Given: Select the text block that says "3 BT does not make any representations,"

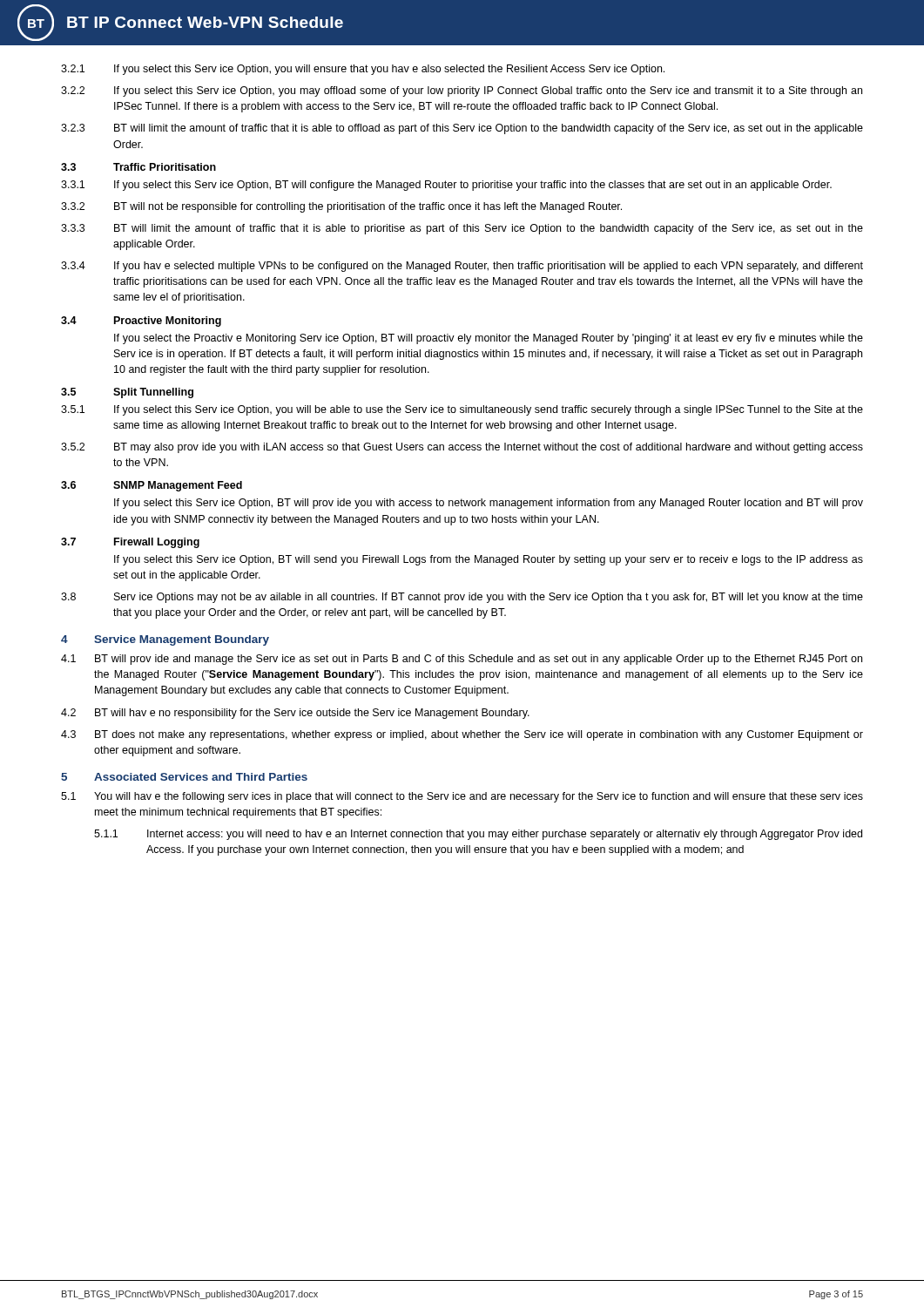Looking at the screenshot, I should tap(462, 742).
